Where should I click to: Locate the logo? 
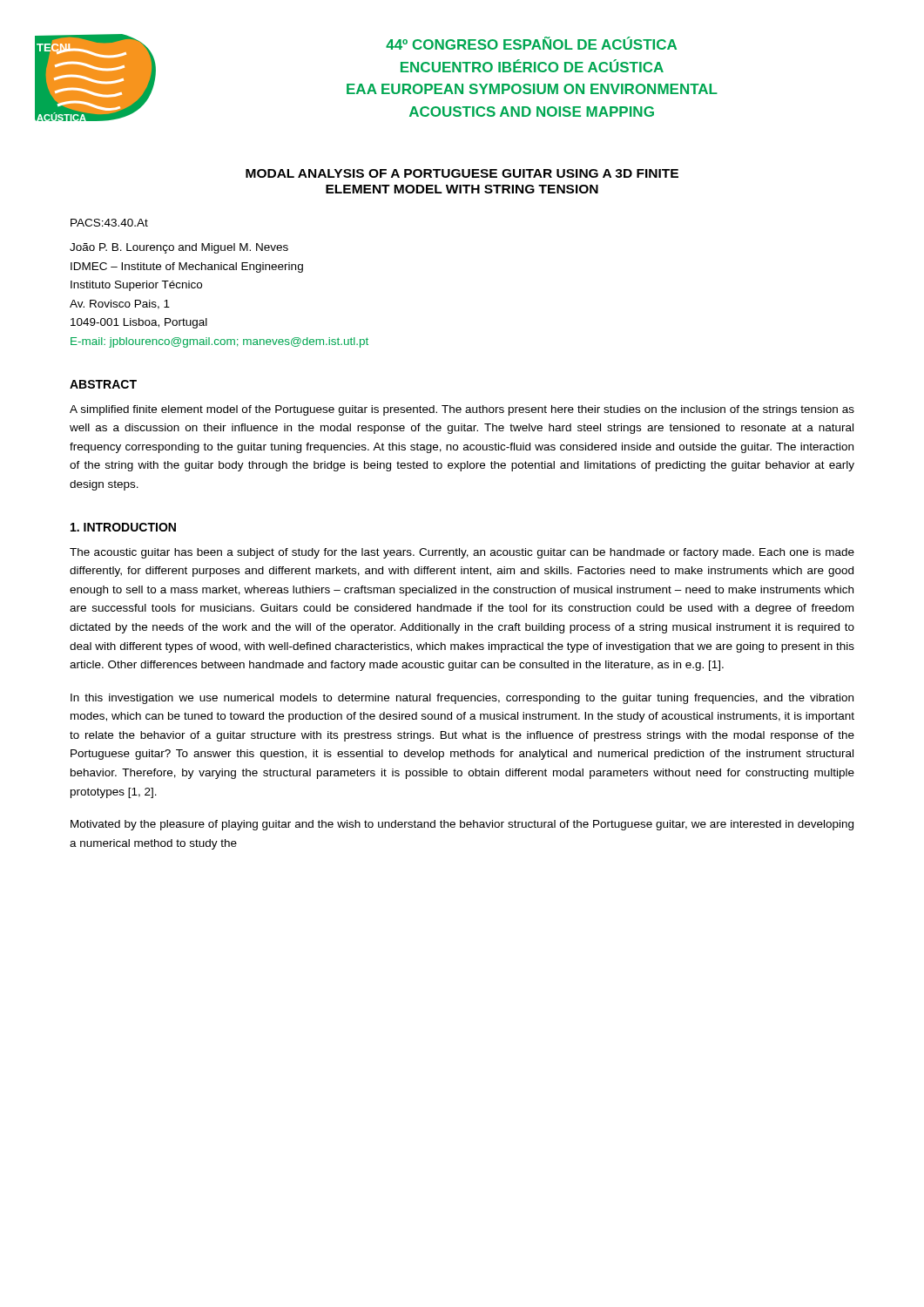(96, 78)
